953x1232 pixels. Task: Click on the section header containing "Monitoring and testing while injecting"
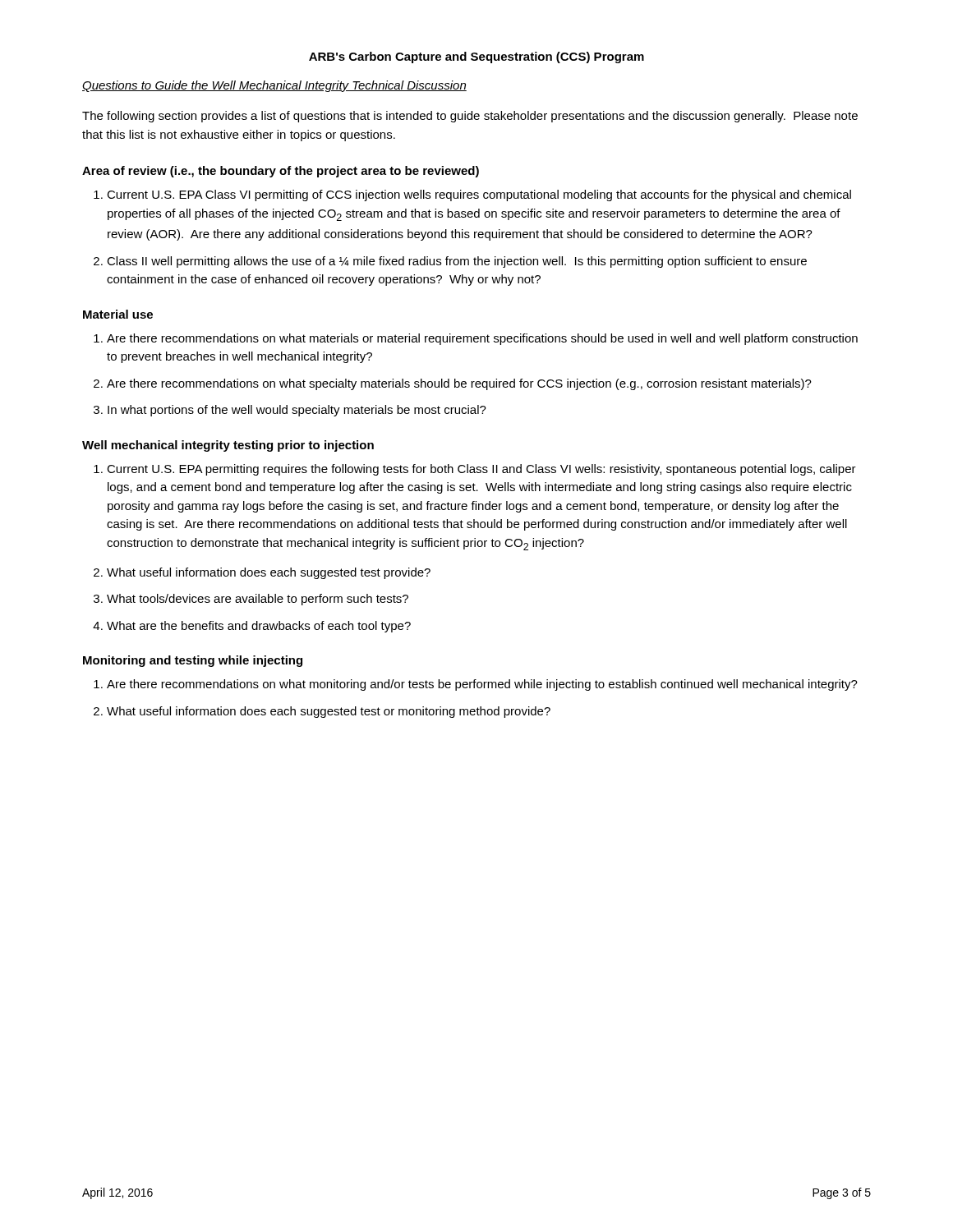[193, 660]
